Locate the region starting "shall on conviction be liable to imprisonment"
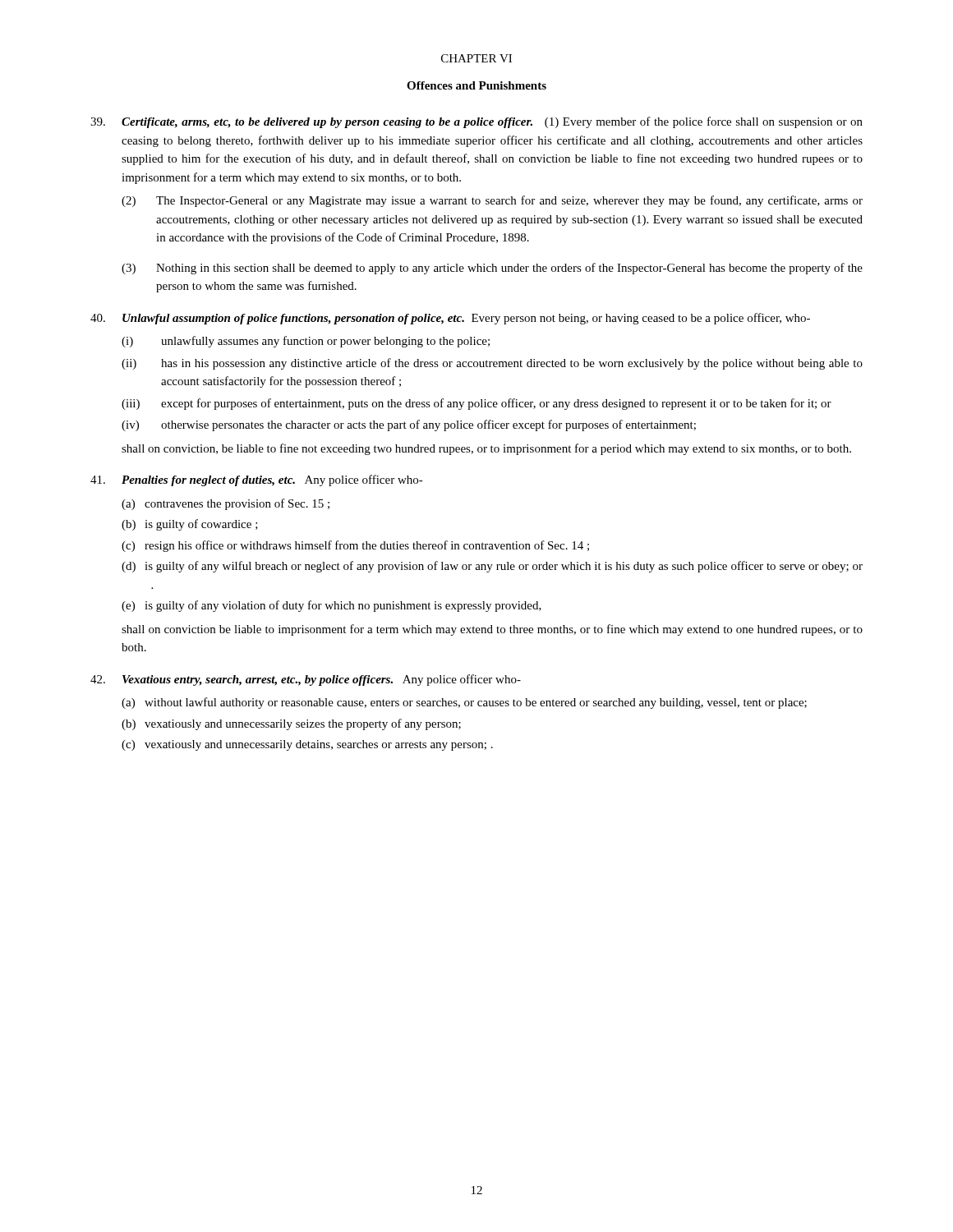 pyautogui.click(x=492, y=638)
